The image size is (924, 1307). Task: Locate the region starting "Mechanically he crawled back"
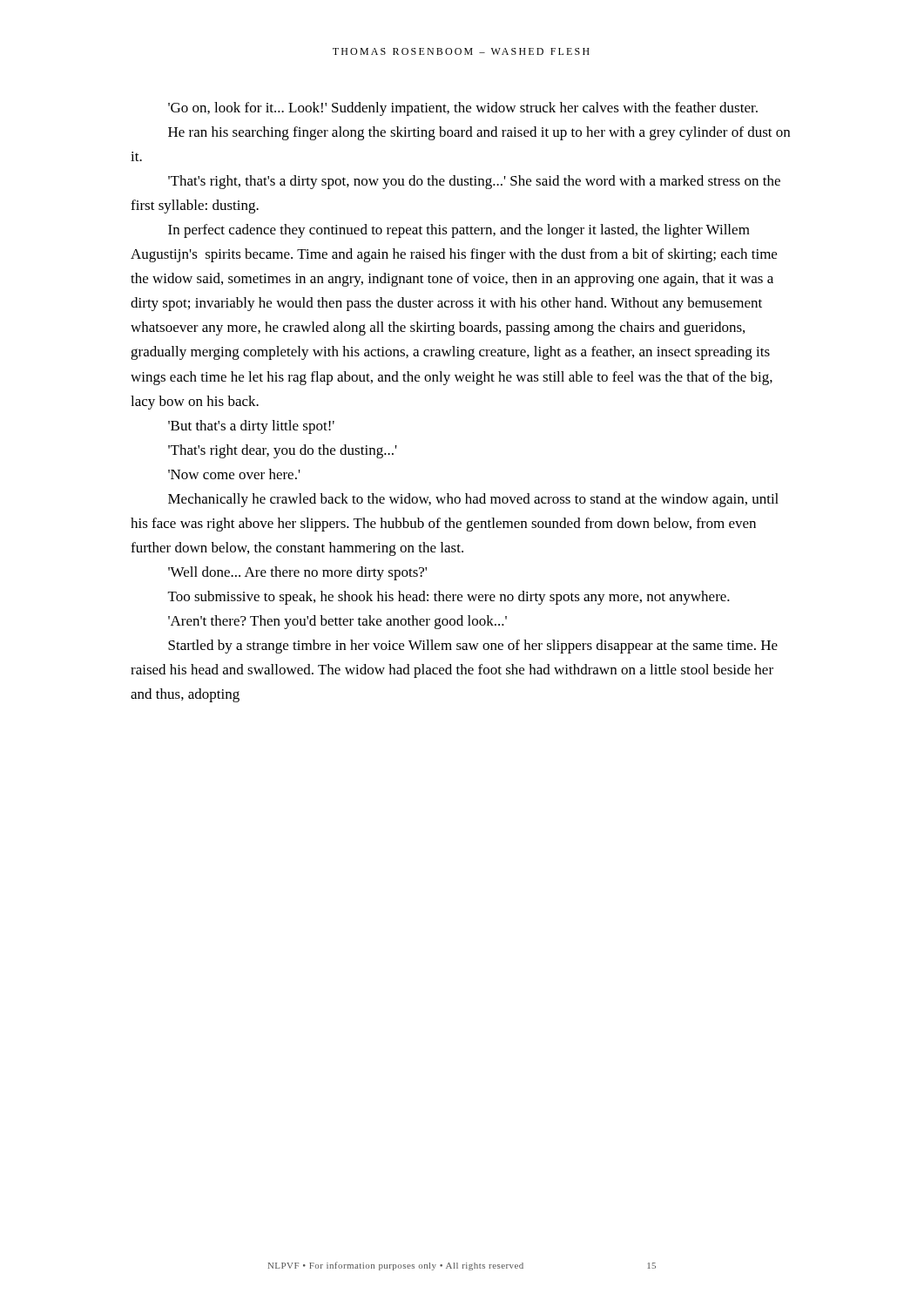coord(462,524)
